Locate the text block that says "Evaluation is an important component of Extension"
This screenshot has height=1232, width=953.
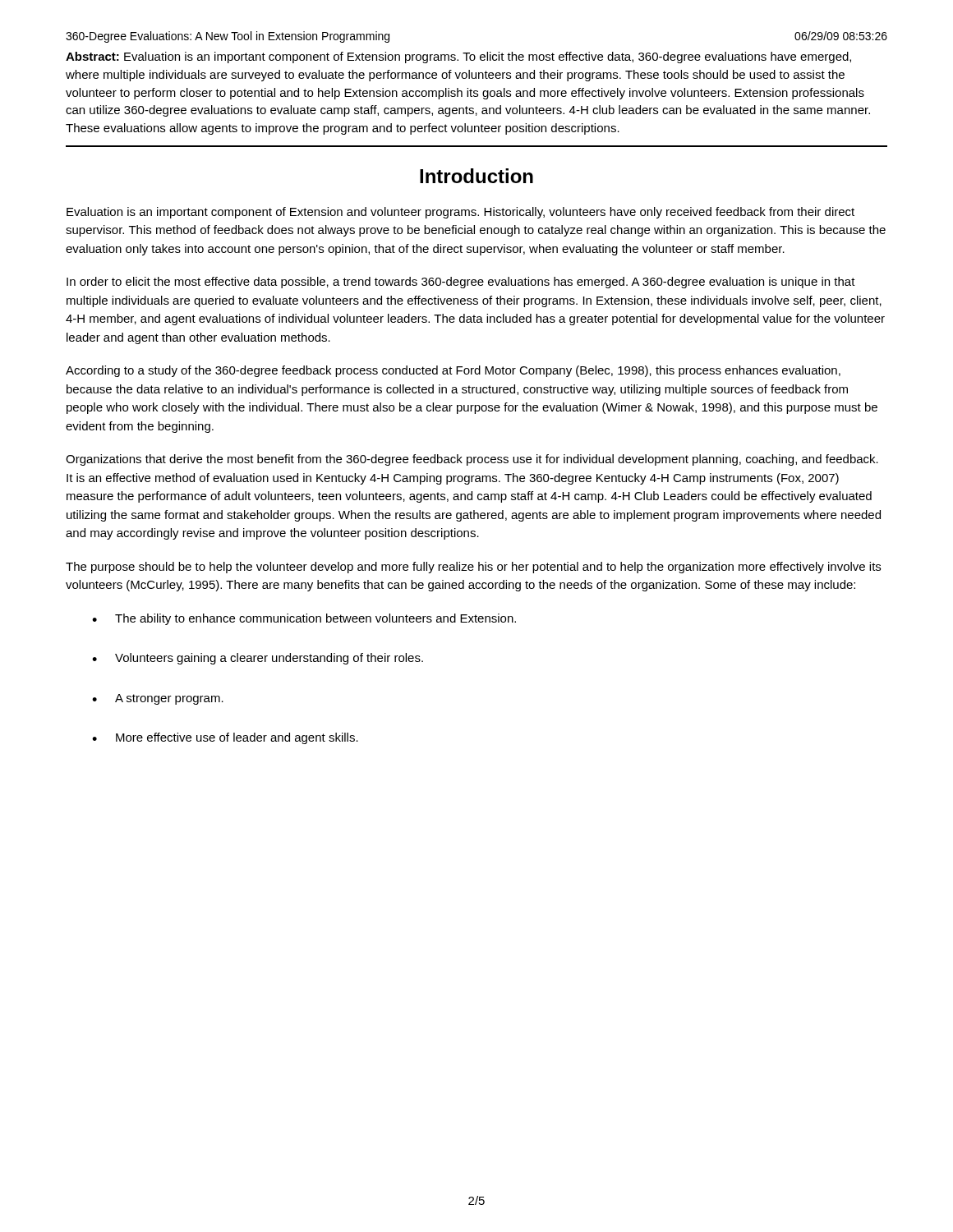tap(476, 230)
